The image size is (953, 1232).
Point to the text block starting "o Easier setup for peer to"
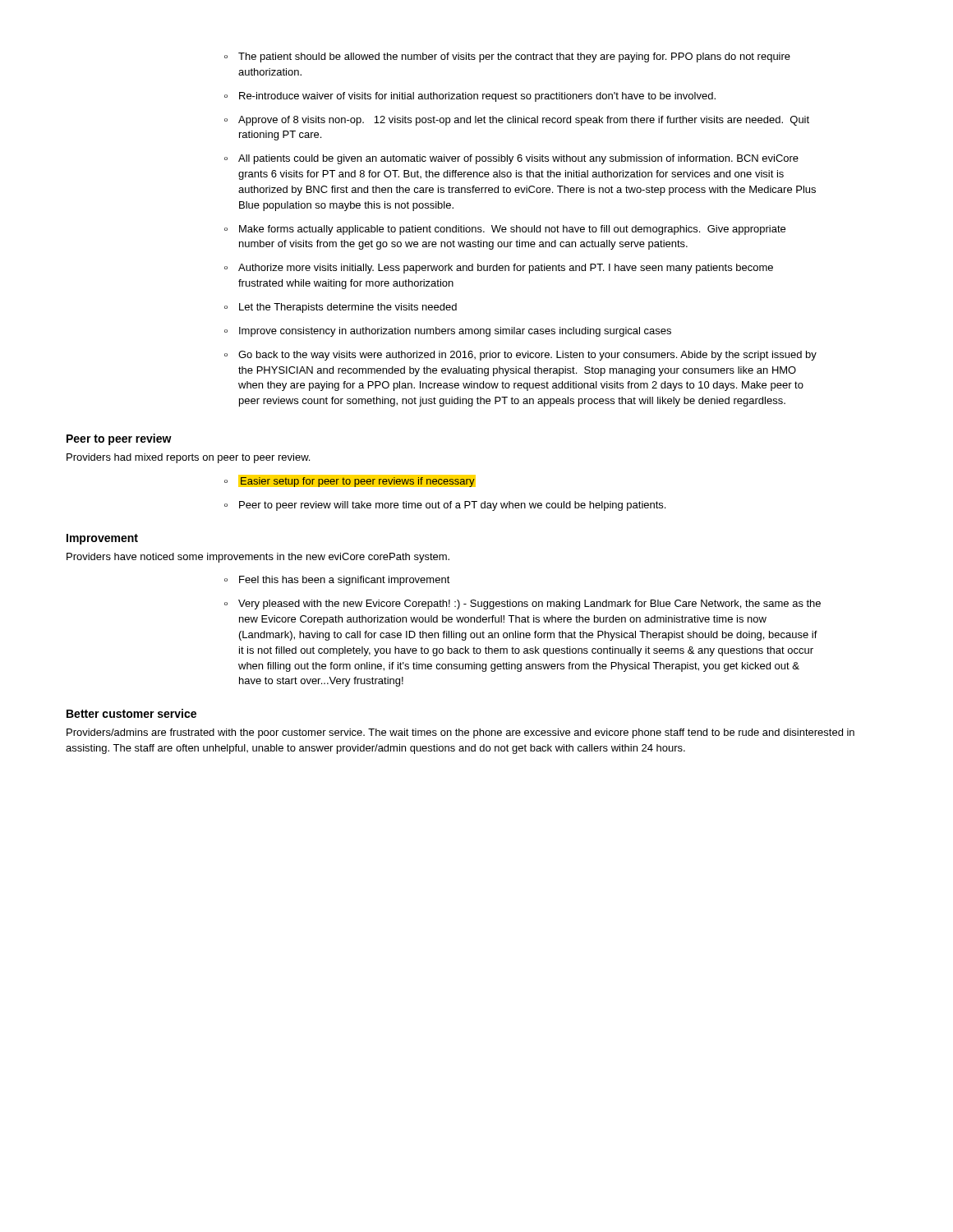(350, 481)
